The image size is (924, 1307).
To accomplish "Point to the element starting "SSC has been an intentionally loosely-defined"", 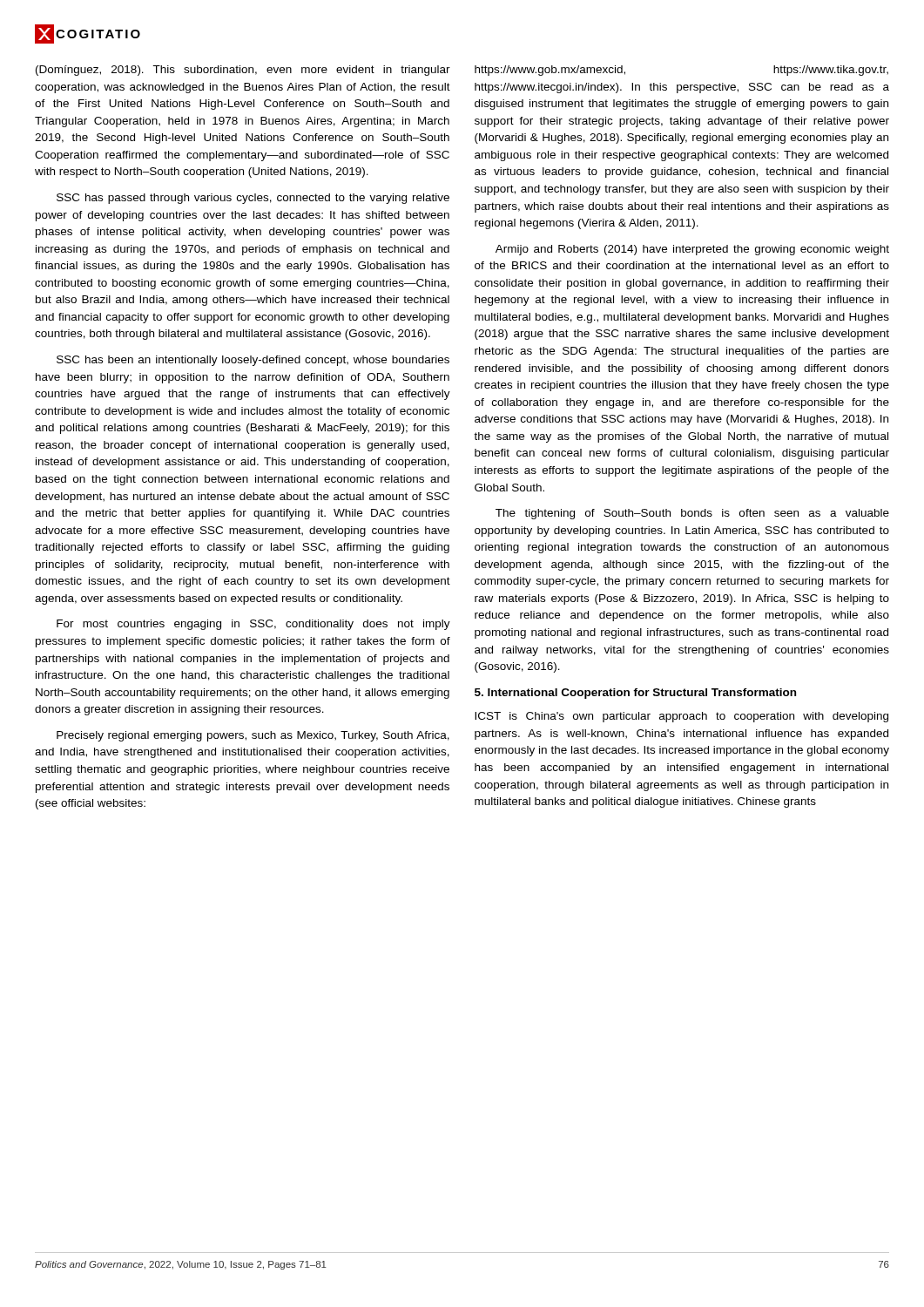I will (242, 479).
